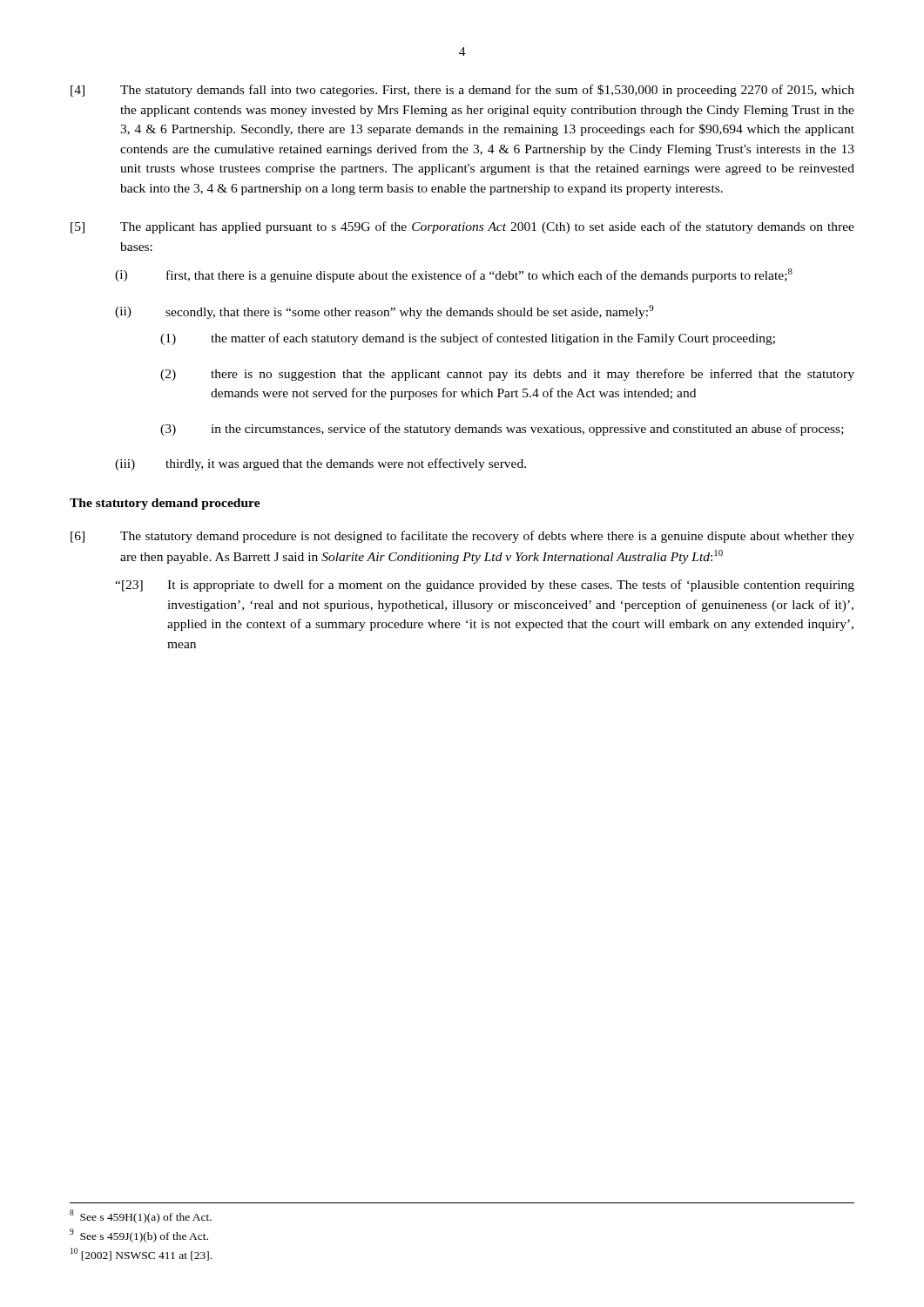Locate the block of text that opens with "9 See s 459J(1)(b)"
Screen dimensions: 1307x924
tap(139, 1235)
